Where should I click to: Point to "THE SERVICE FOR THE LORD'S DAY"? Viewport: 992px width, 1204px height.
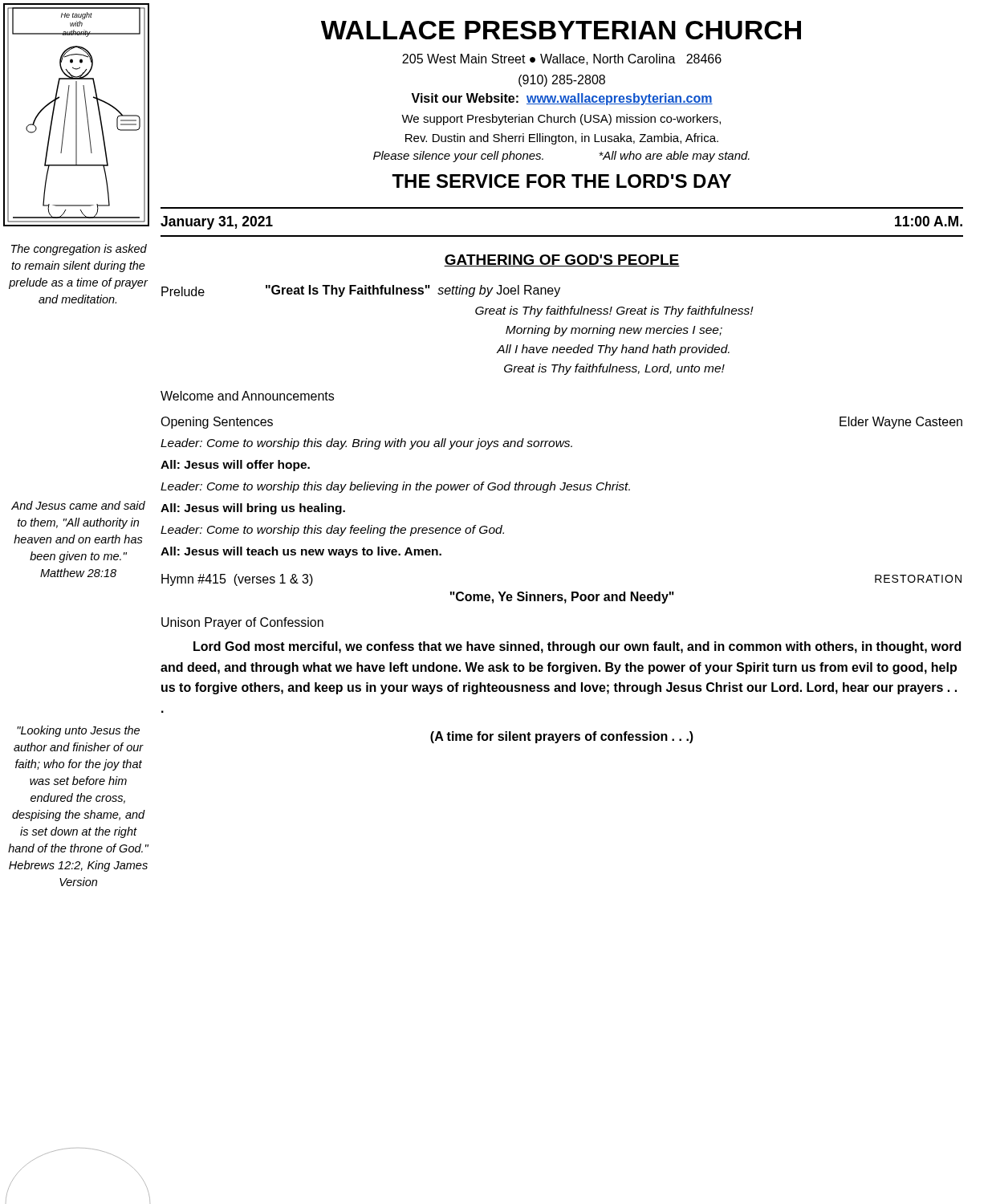coord(562,181)
